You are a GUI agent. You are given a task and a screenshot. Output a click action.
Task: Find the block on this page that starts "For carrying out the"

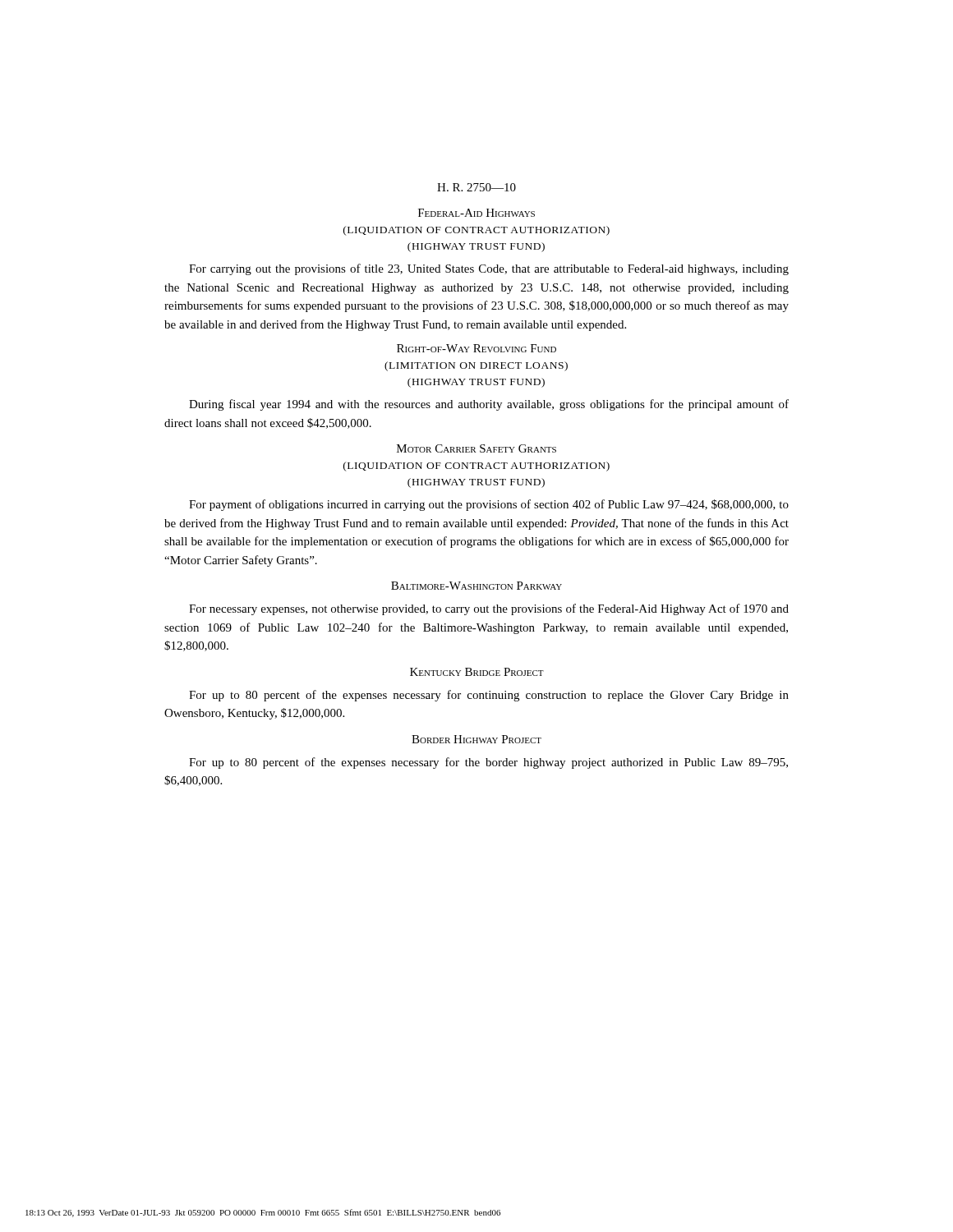tap(476, 297)
